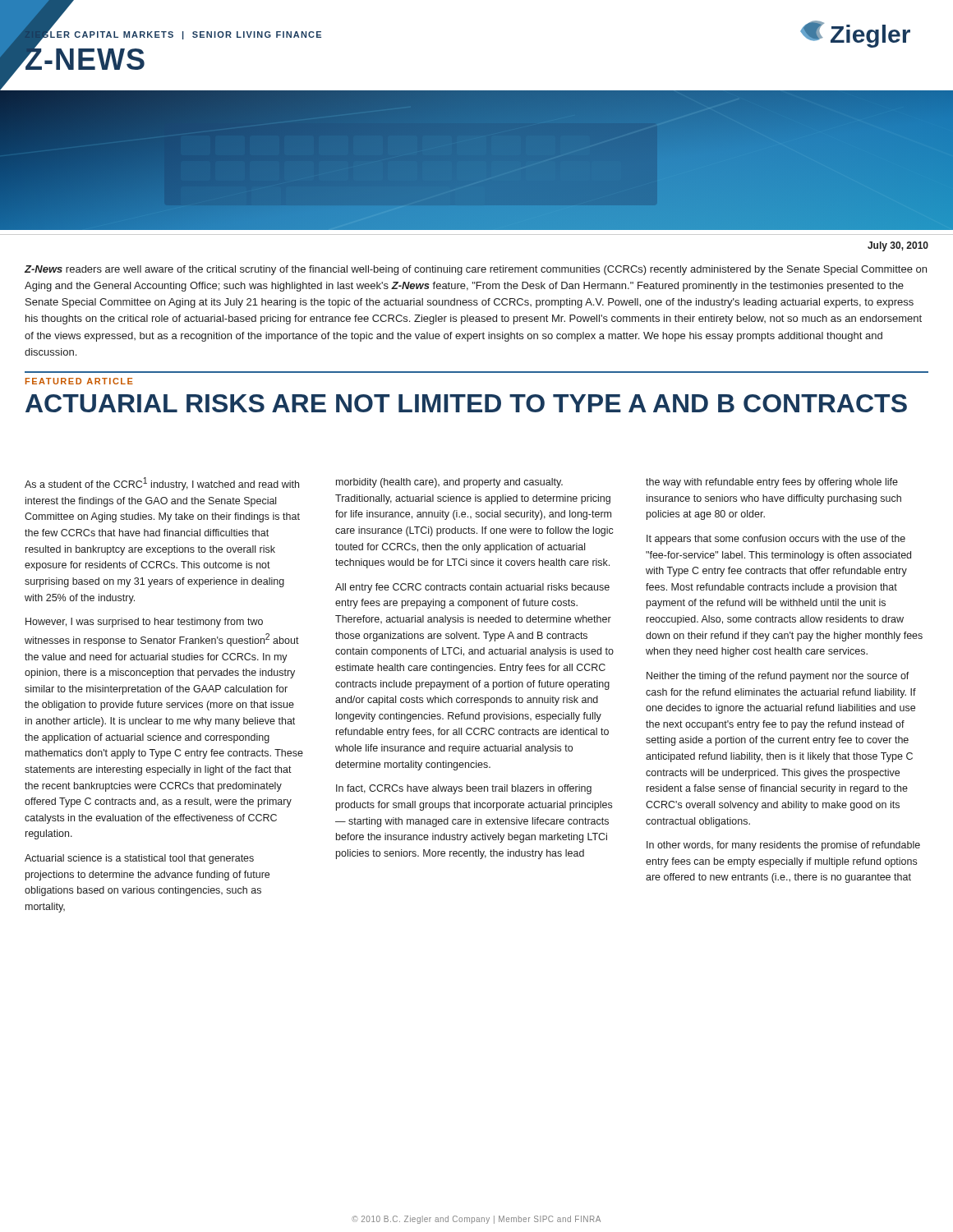
Task: Locate the region starting "FEATURED ARTICLE"
Action: click(79, 381)
